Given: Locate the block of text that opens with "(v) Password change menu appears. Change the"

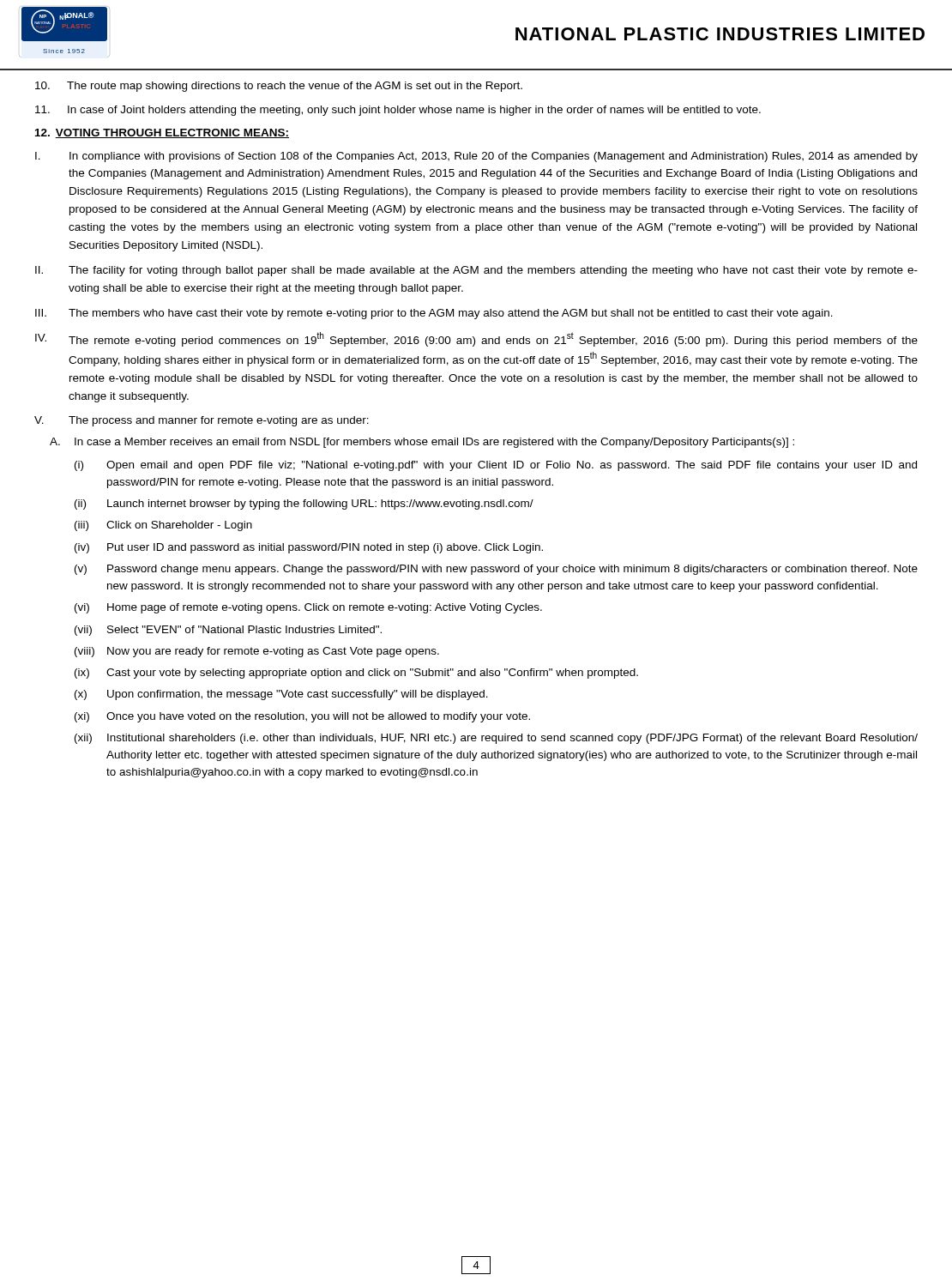Looking at the screenshot, I should [496, 578].
